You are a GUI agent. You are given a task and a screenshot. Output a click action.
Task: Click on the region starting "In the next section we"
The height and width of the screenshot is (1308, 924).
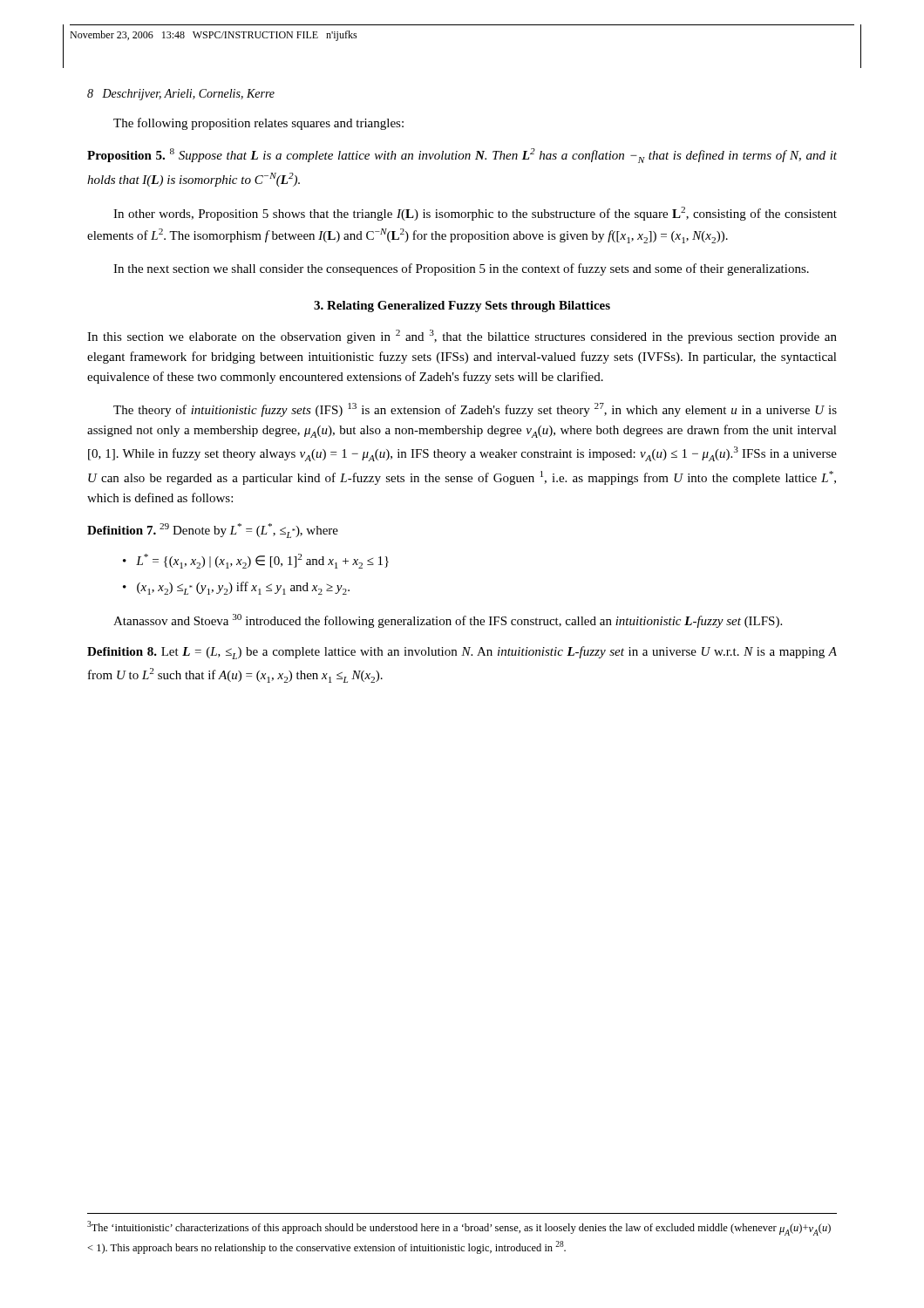pyautogui.click(x=461, y=268)
